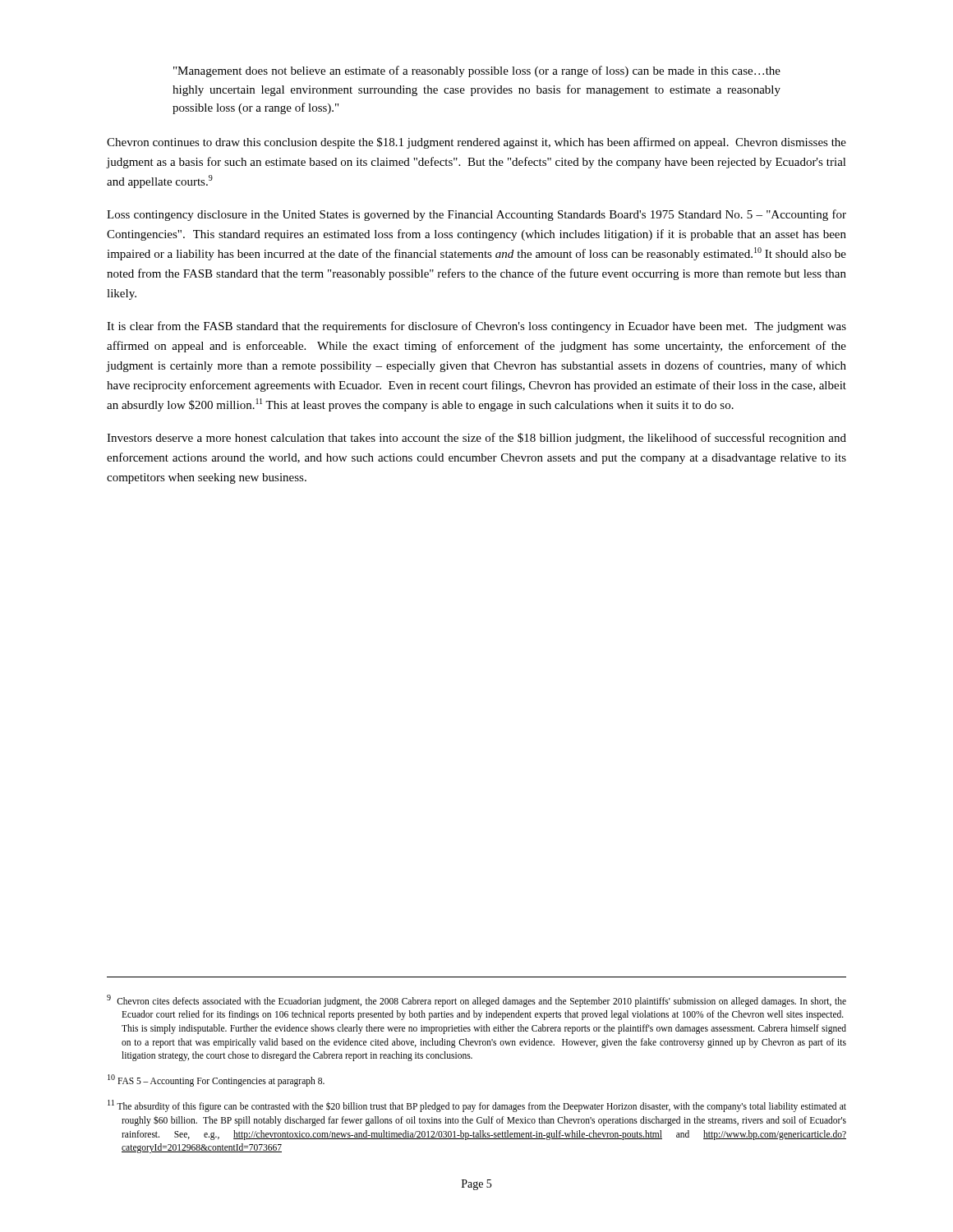The height and width of the screenshot is (1232, 953).
Task: Find the region starting "9 Chevron cites defects associated with the Ecuadorian"
Action: (476, 1027)
